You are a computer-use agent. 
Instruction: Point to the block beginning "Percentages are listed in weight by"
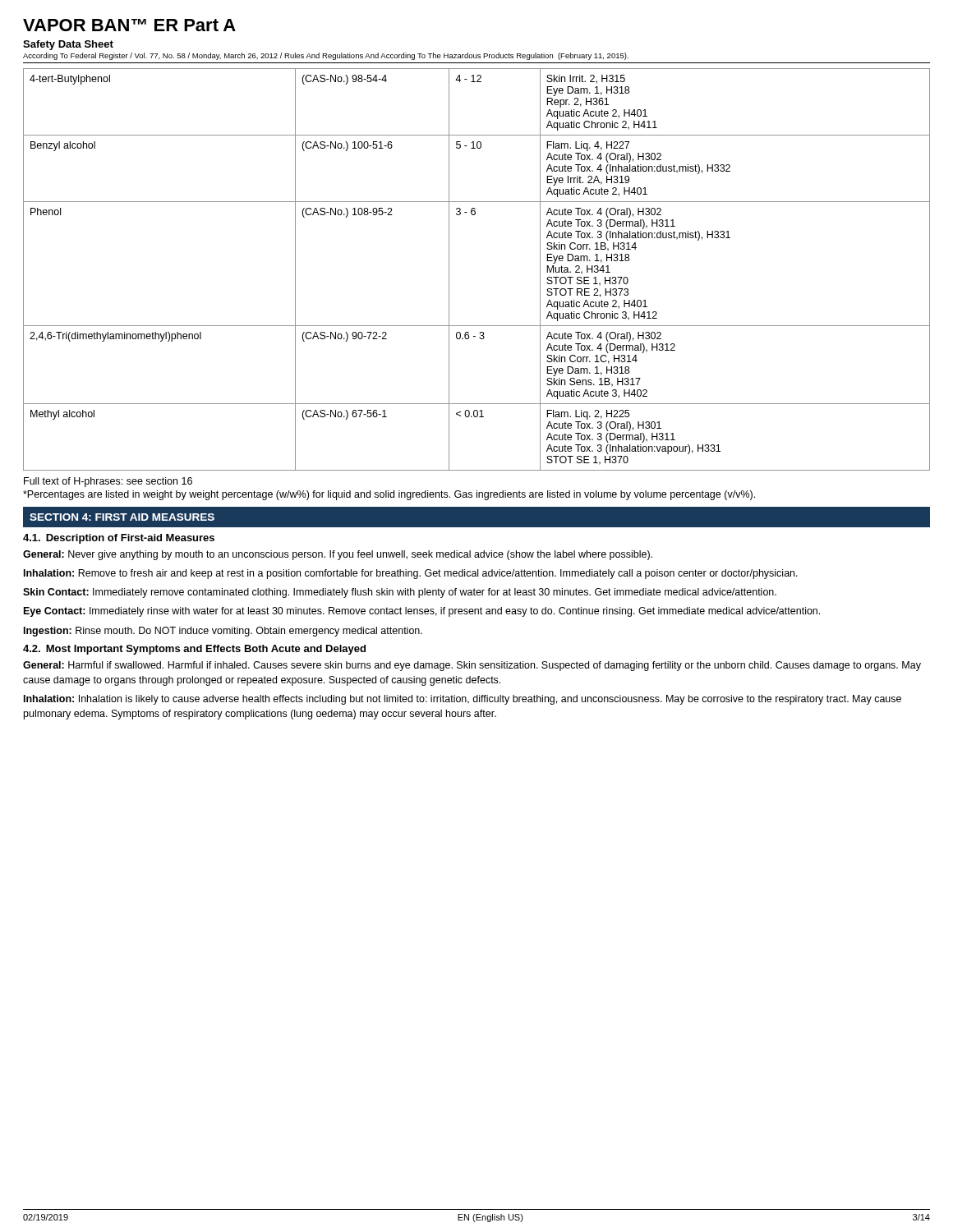[389, 494]
